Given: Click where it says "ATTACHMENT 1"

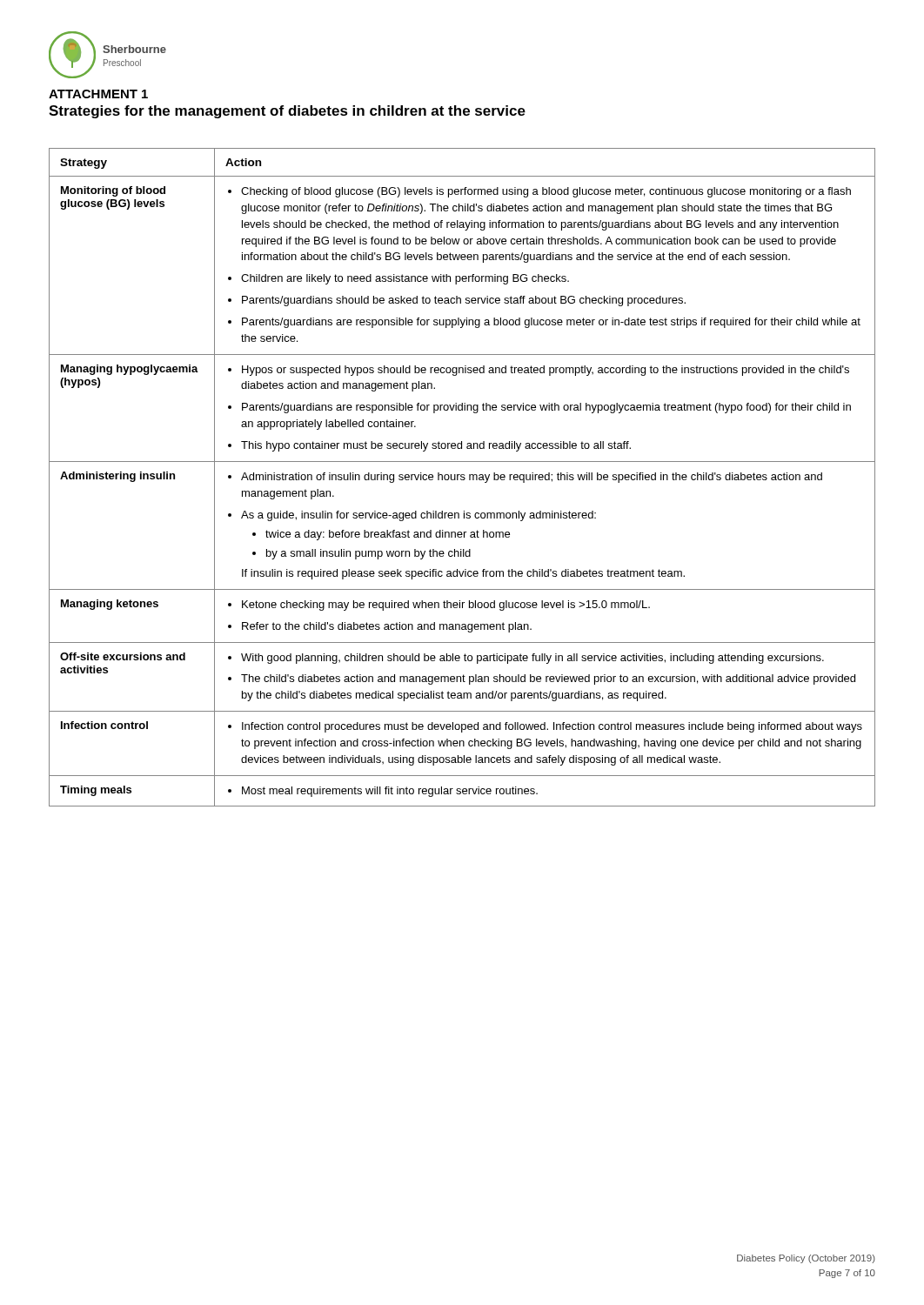Looking at the screenshot, I should click(x=98, y=94).
